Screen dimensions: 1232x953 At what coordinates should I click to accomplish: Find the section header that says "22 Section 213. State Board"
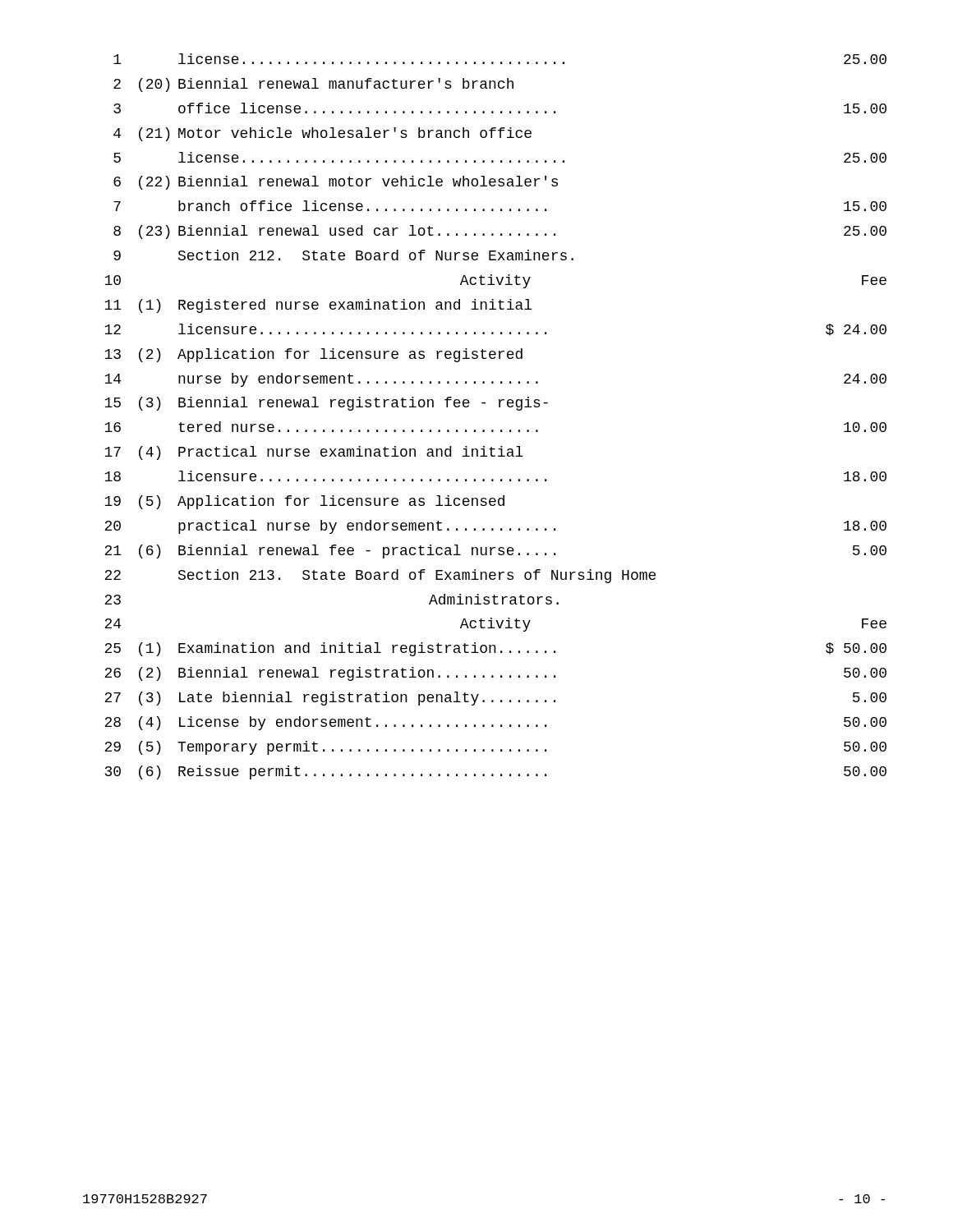tap(448, 576)
